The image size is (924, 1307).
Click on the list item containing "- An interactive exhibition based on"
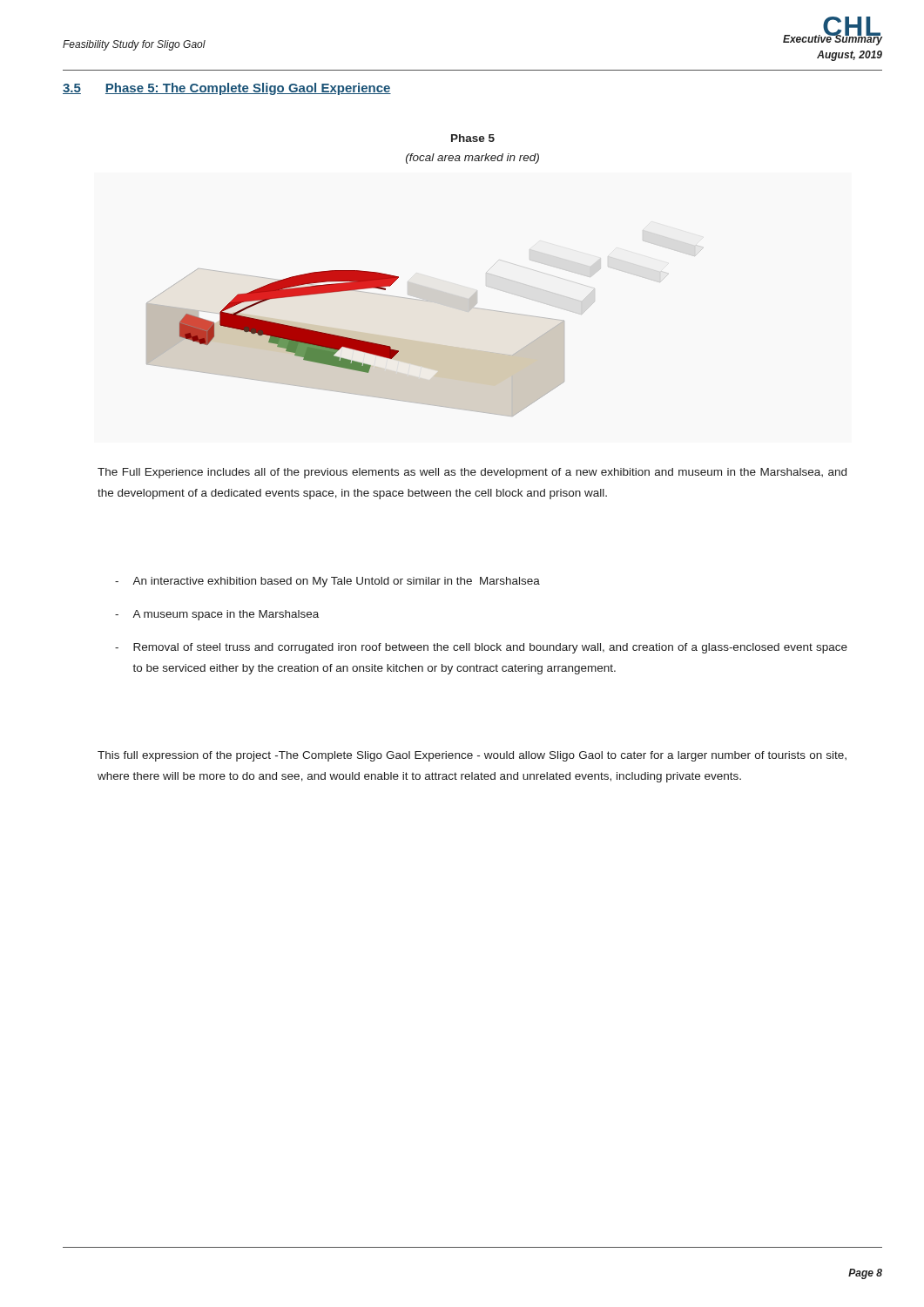[x=481, y=581]
